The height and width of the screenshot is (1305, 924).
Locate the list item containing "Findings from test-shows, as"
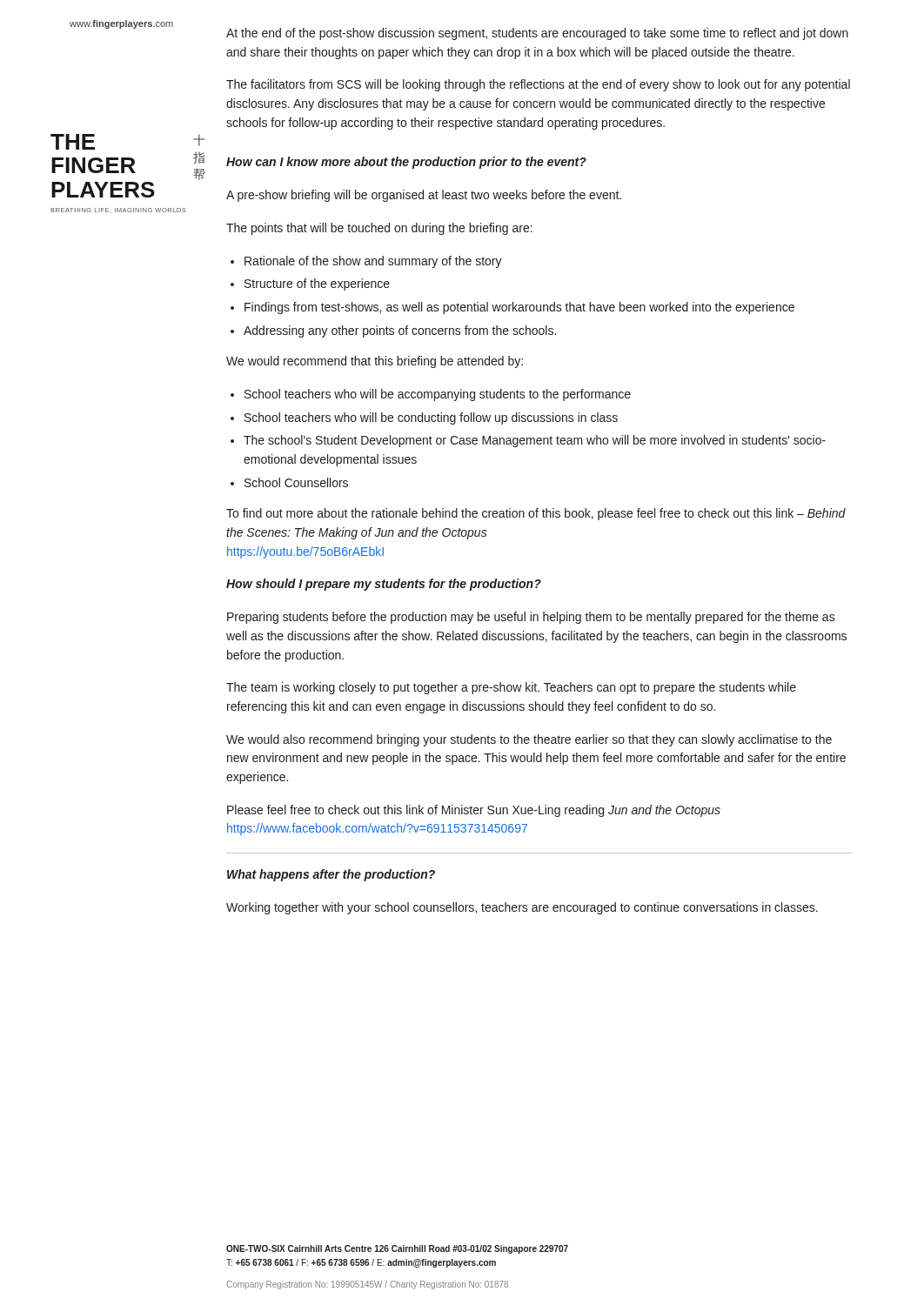(519, 307)
